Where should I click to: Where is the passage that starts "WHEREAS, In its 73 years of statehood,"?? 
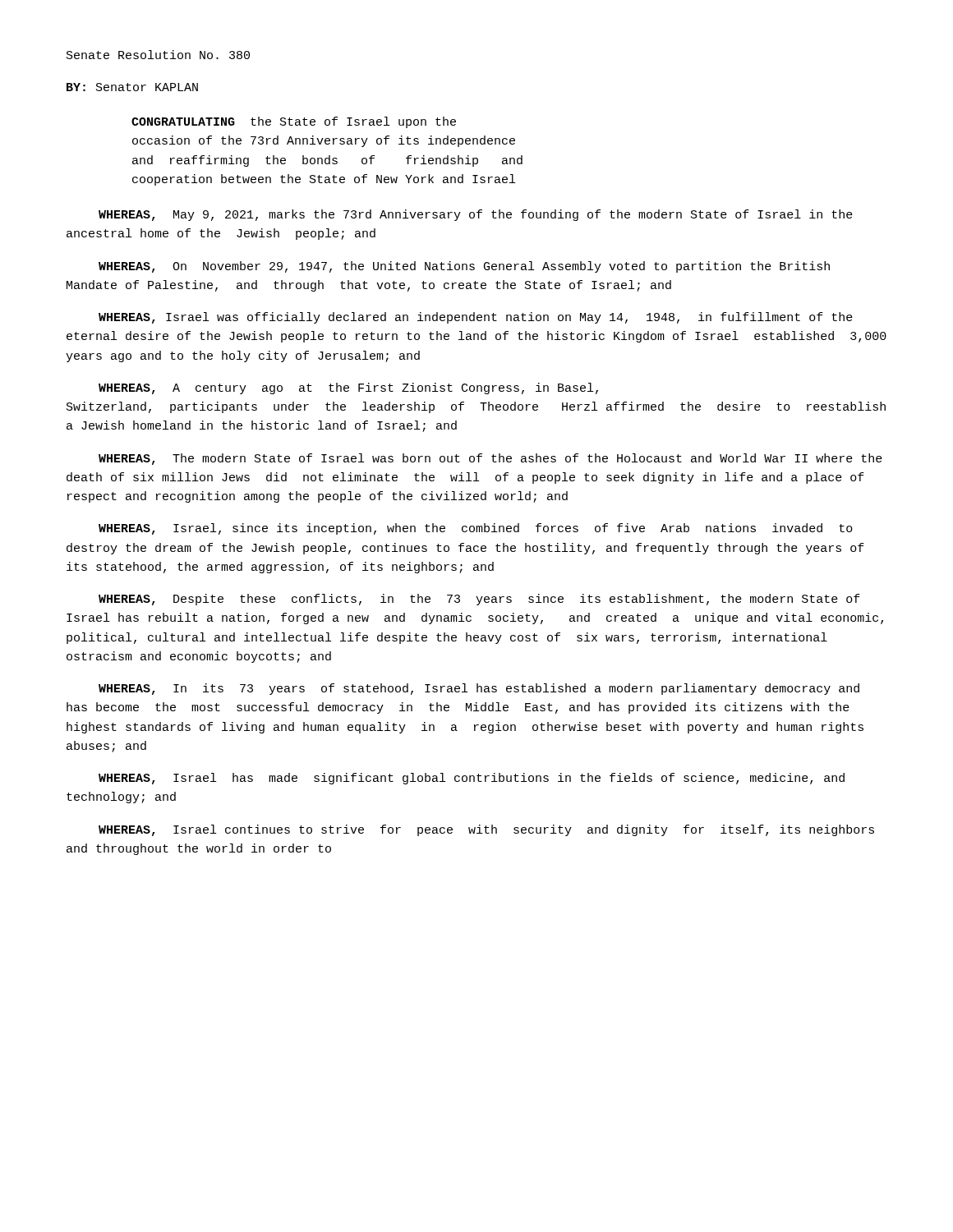coord(465,718)
